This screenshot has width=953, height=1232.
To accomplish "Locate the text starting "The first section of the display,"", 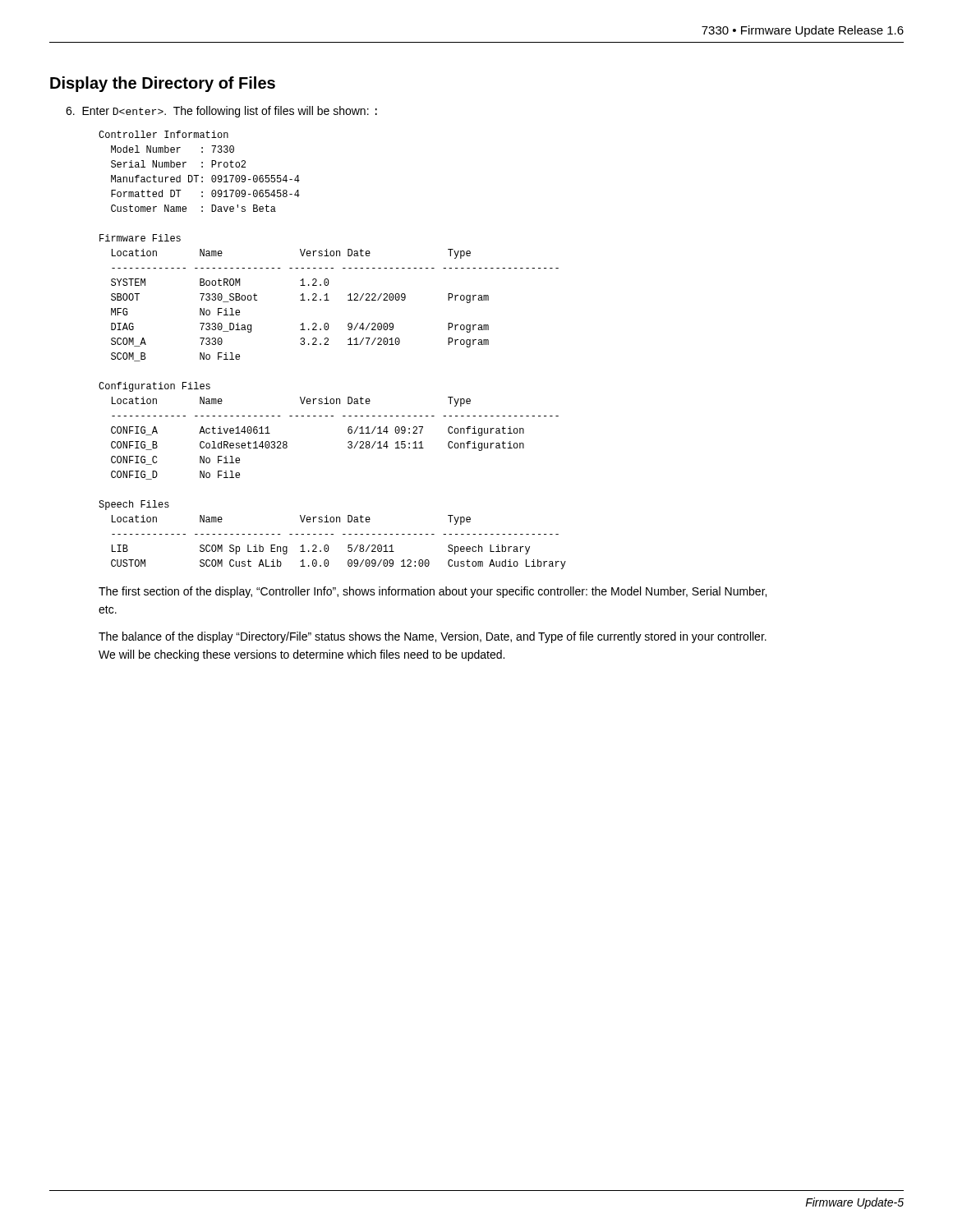I will point(433,600).
